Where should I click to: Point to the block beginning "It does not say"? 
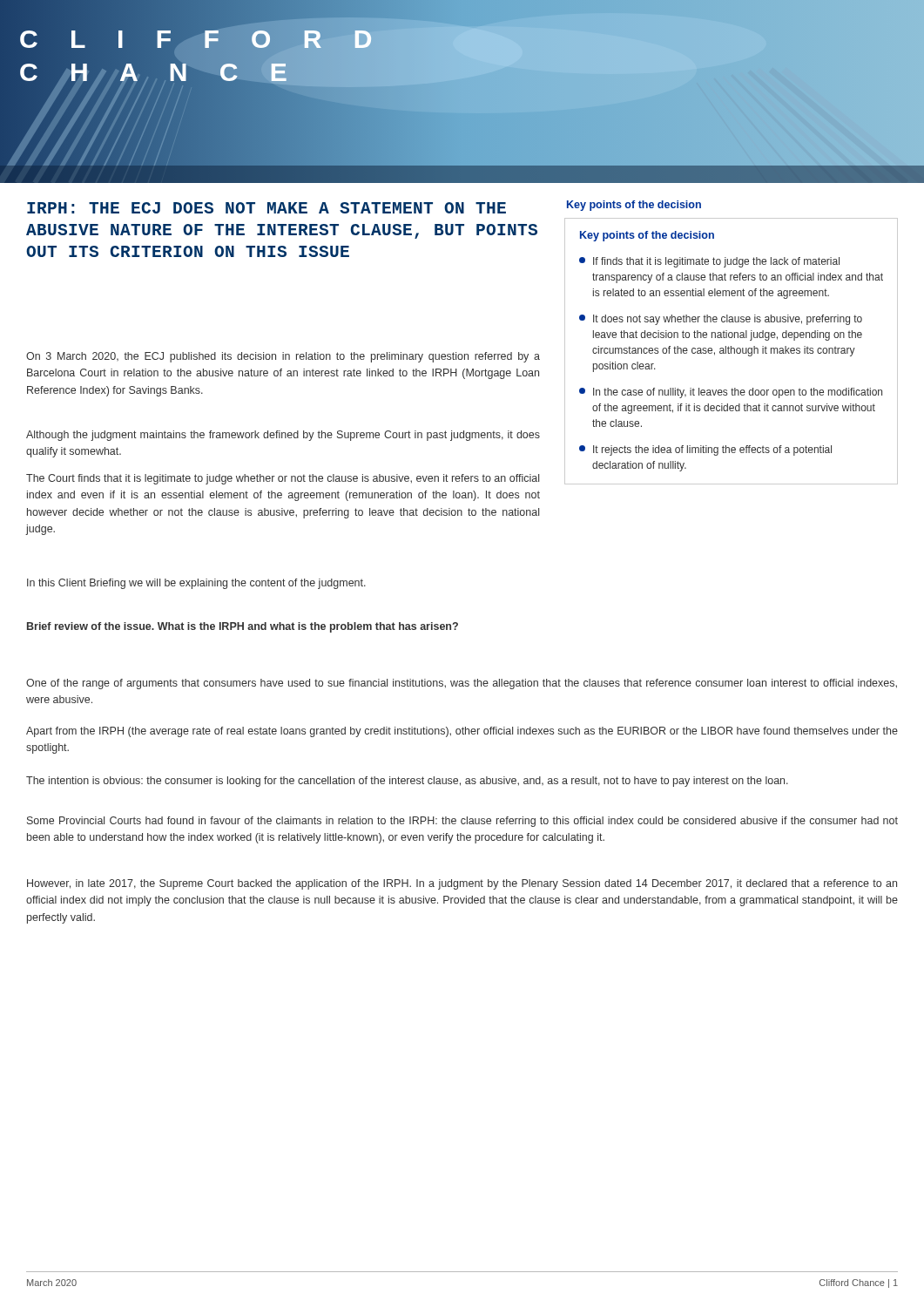tap(731, 342)
